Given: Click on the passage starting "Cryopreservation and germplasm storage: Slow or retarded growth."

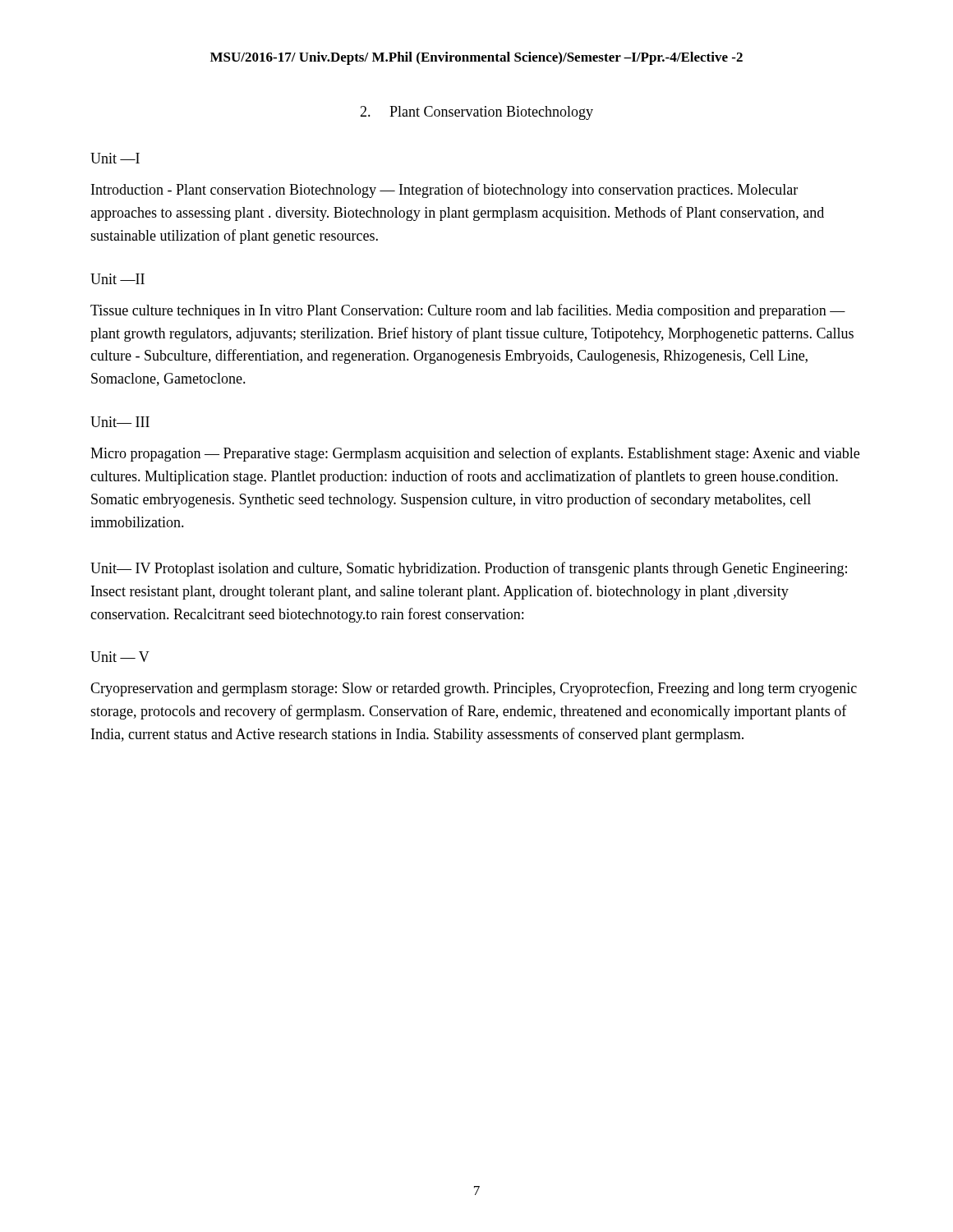Looking at the screenshot, I should click(474, 712).
